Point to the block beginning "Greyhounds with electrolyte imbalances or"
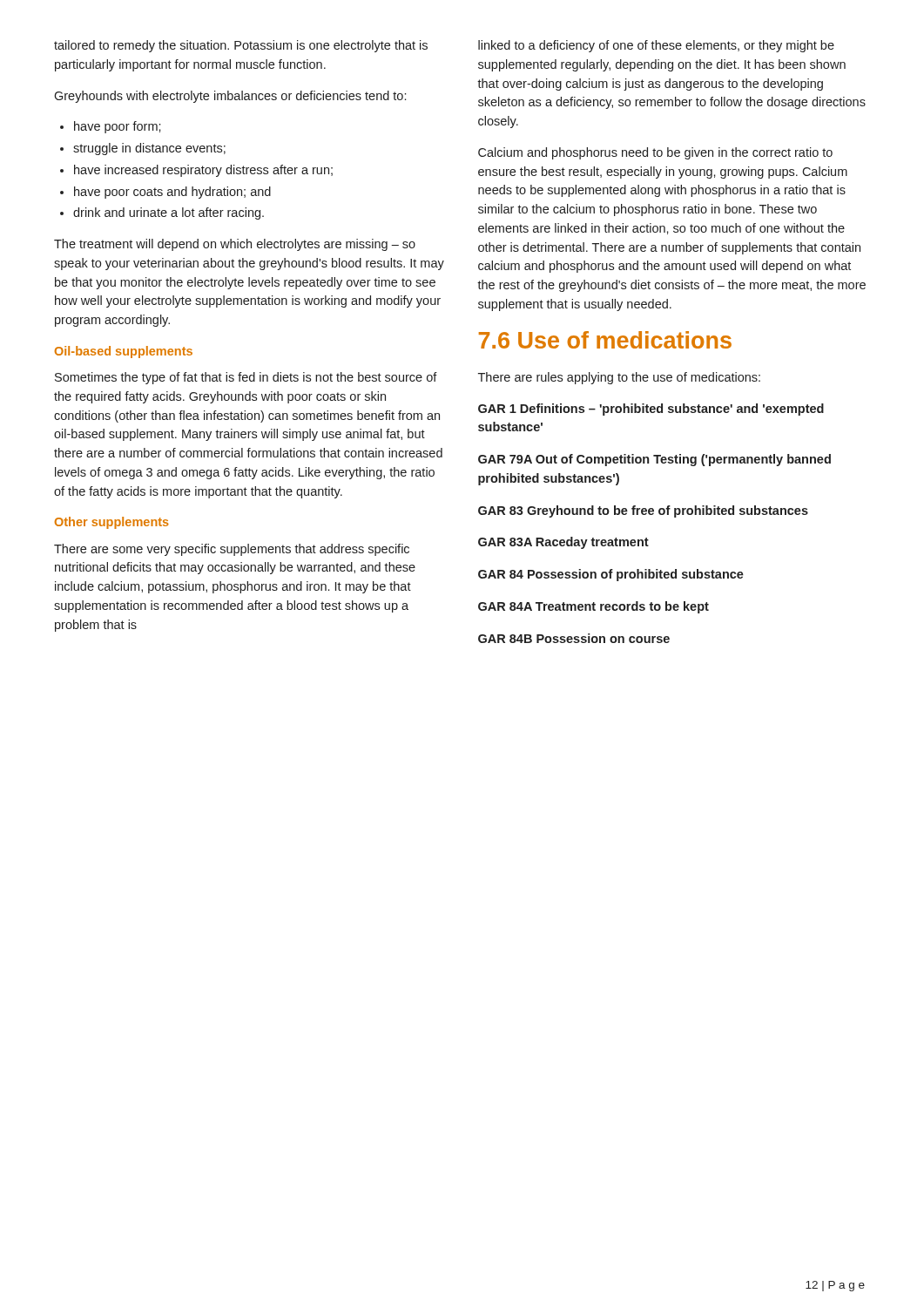Viewport: 924px width, 1307px height. (250, 96)
